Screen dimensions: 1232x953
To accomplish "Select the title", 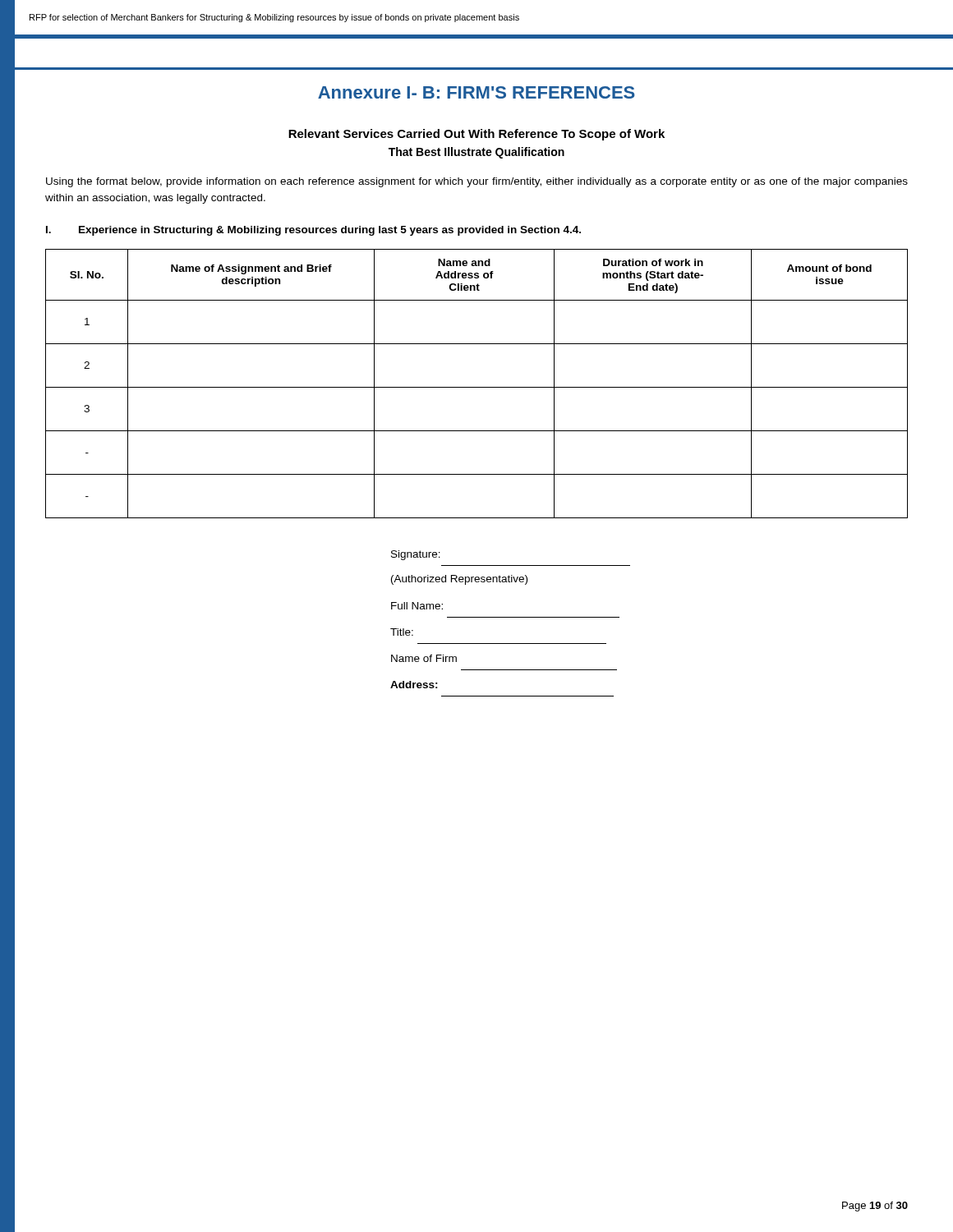I will (x=476, y=92).
